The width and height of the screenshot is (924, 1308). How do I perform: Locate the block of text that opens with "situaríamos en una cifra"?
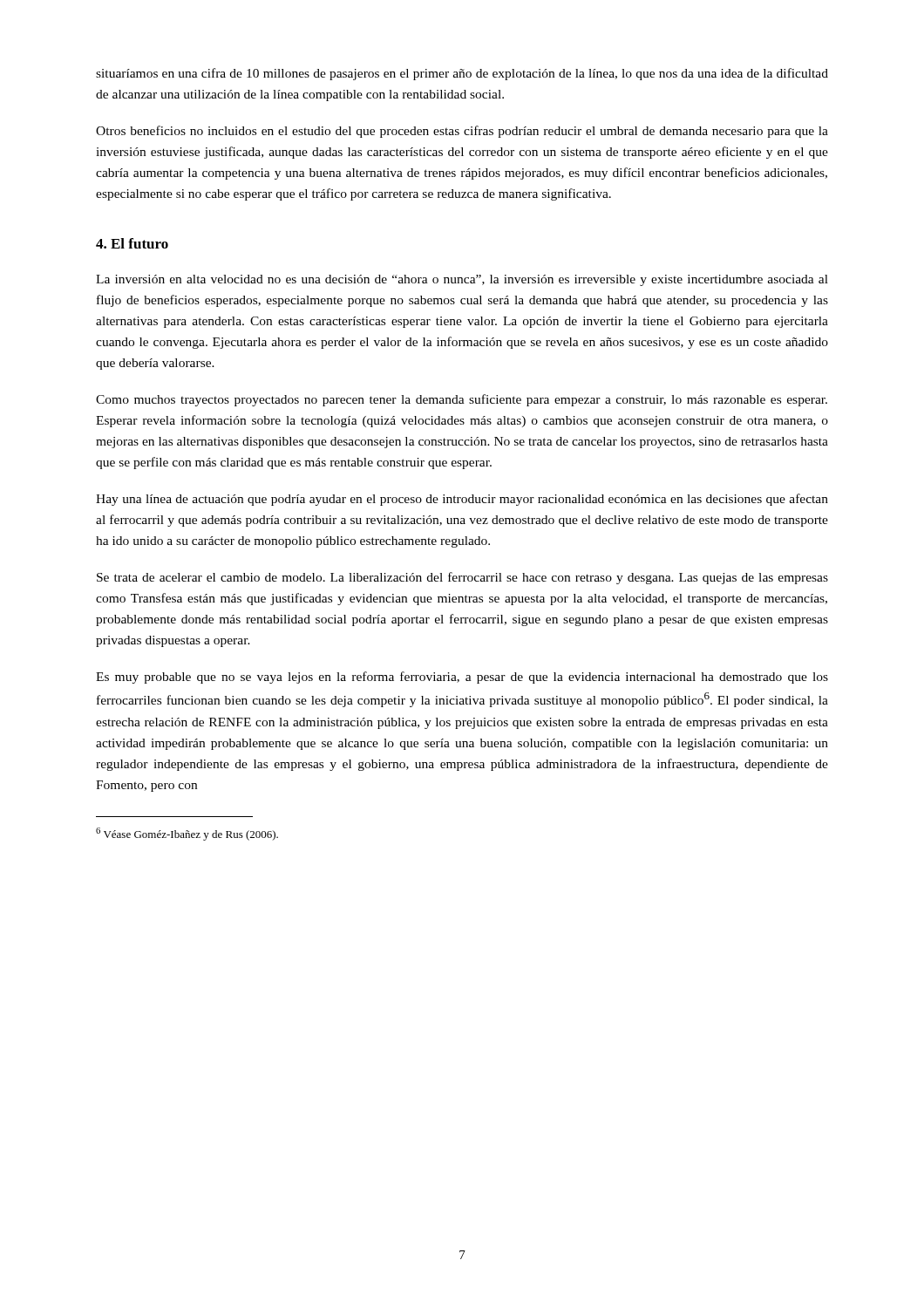click(x=462, y=83)
